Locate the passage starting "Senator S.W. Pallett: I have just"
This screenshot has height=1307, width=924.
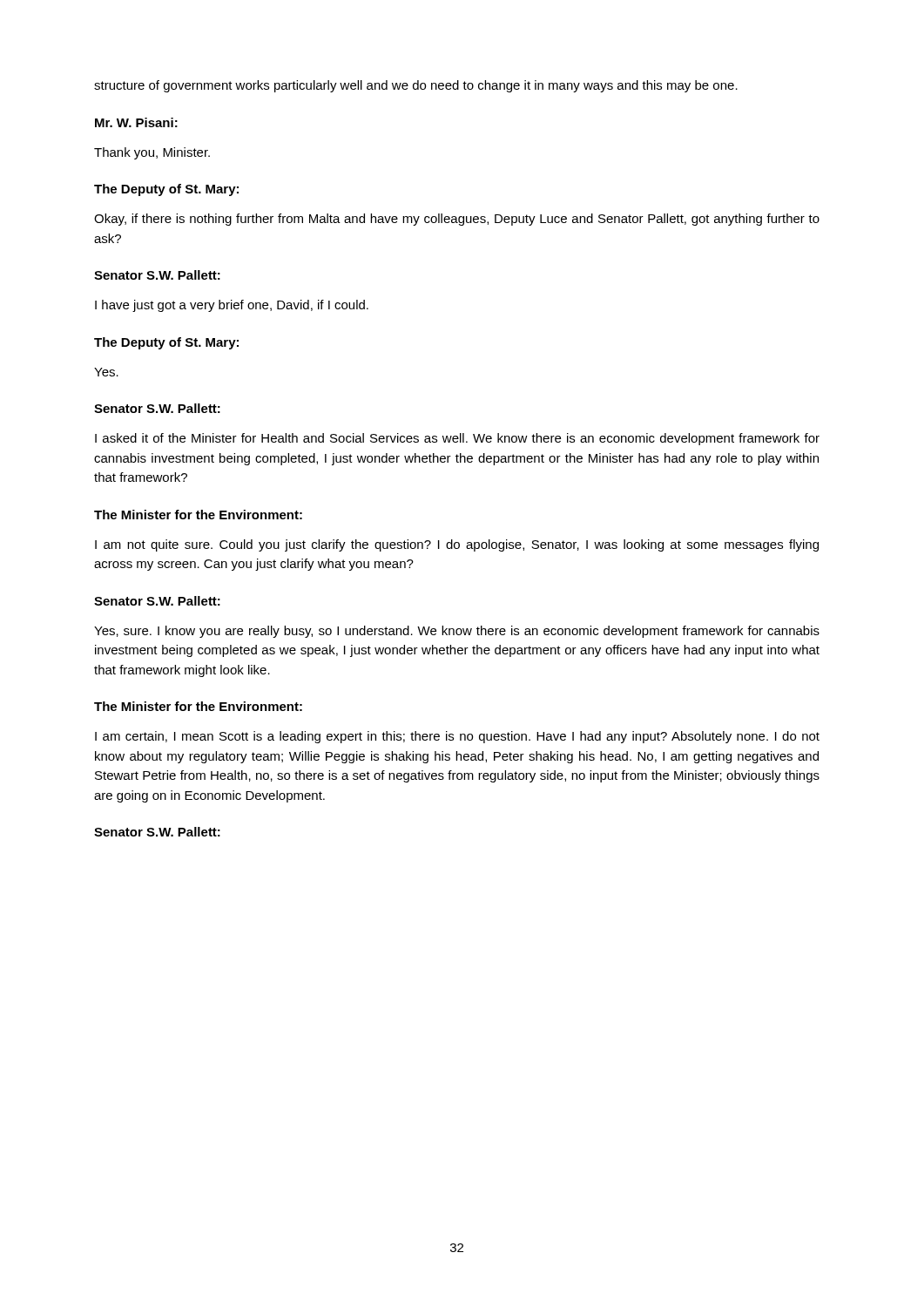157,275
